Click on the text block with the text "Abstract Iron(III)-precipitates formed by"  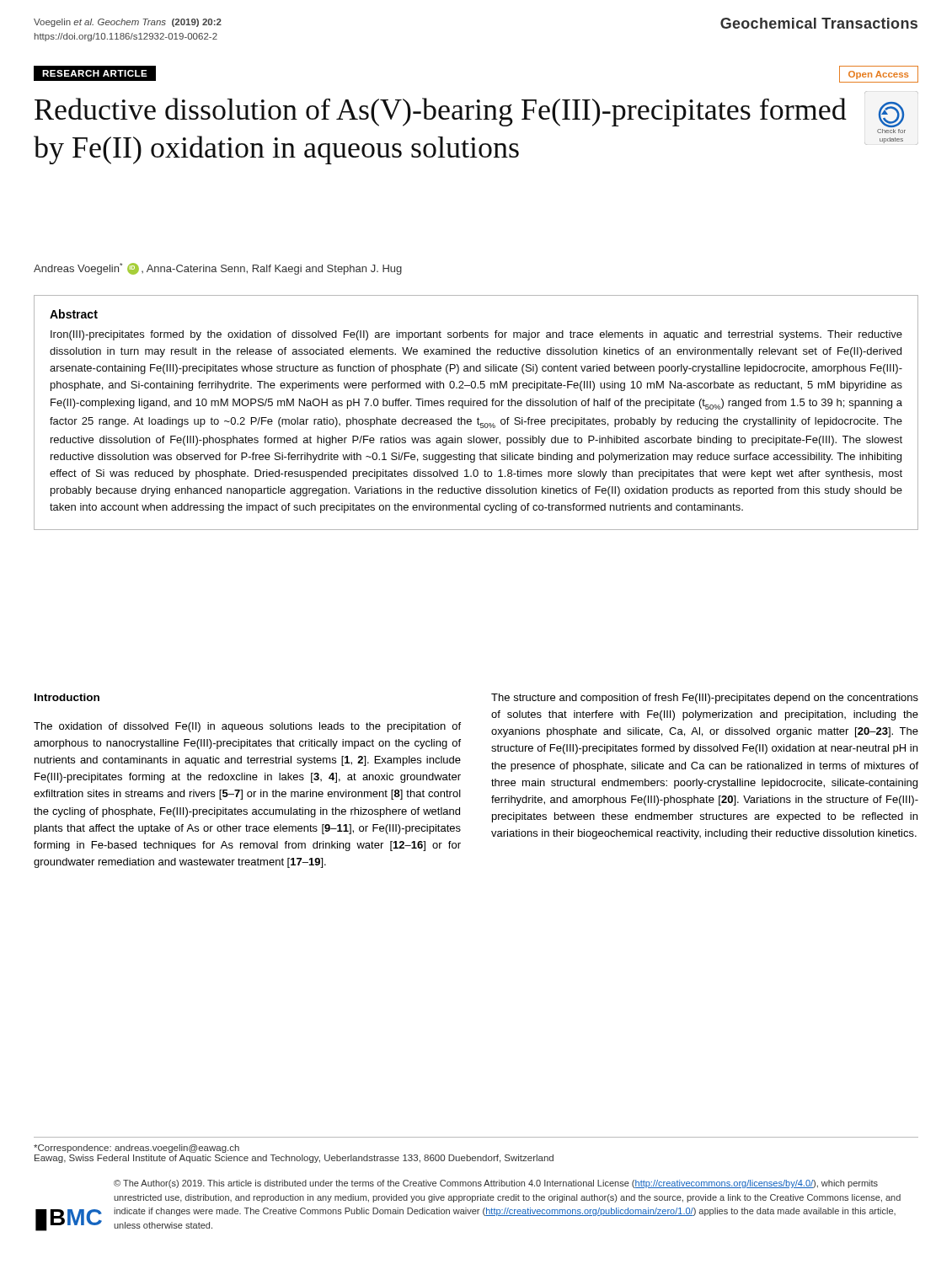pos(476,412)
